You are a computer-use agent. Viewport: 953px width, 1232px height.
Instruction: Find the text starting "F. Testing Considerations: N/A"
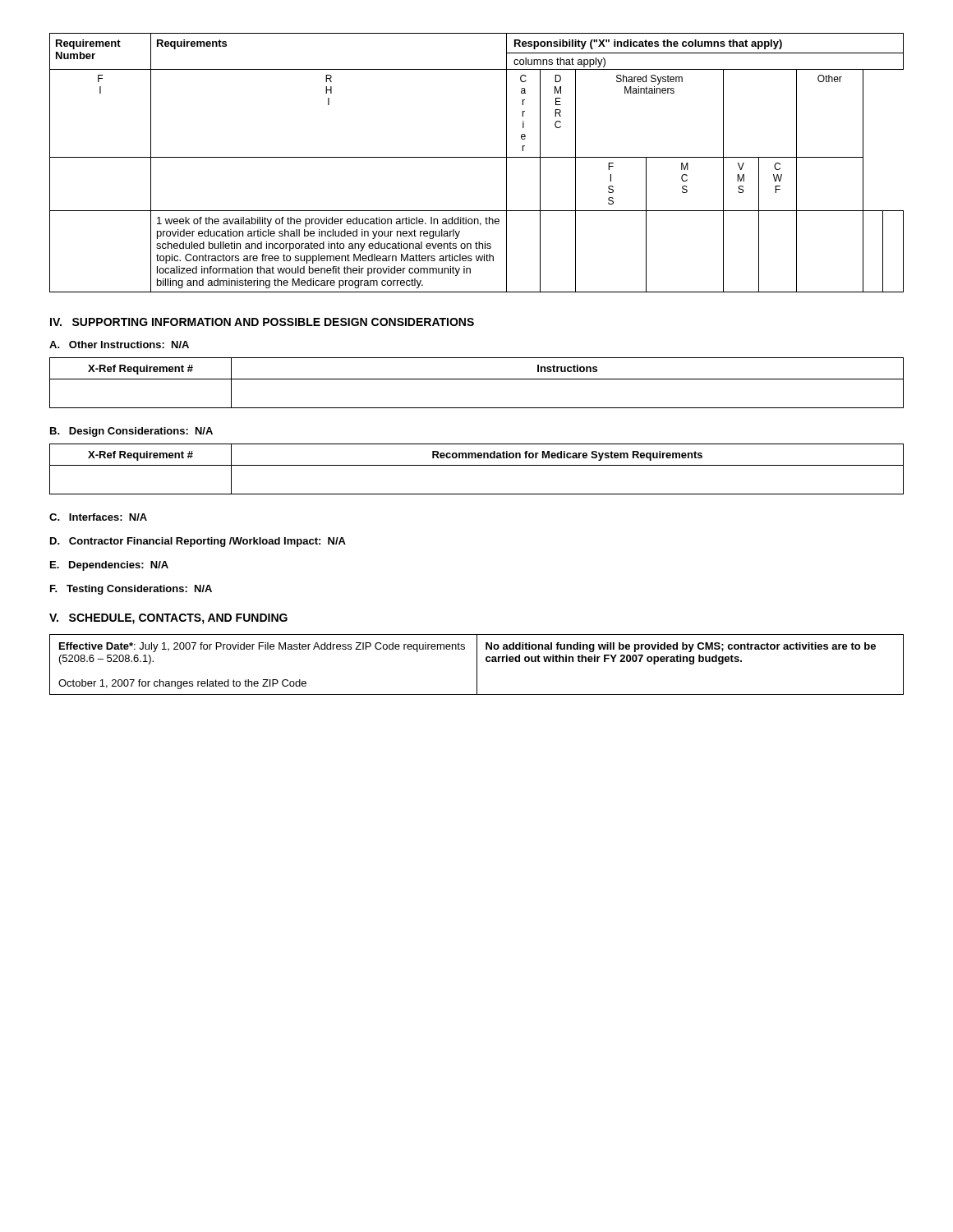click(131, 589)
